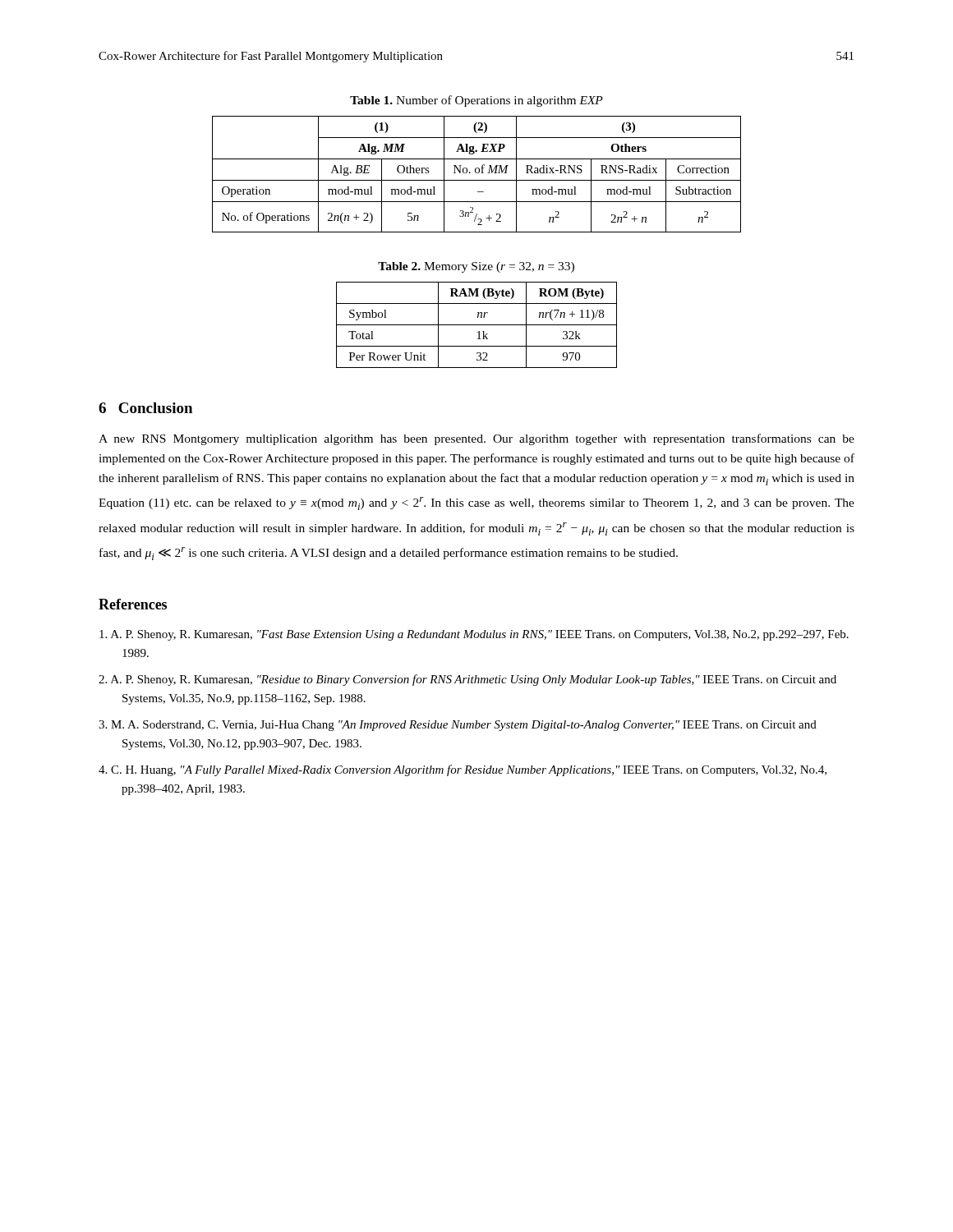Click on the table containing "3 n 2 / 2"
This screenshot has height=1232, width=953.
coord(476,174)
